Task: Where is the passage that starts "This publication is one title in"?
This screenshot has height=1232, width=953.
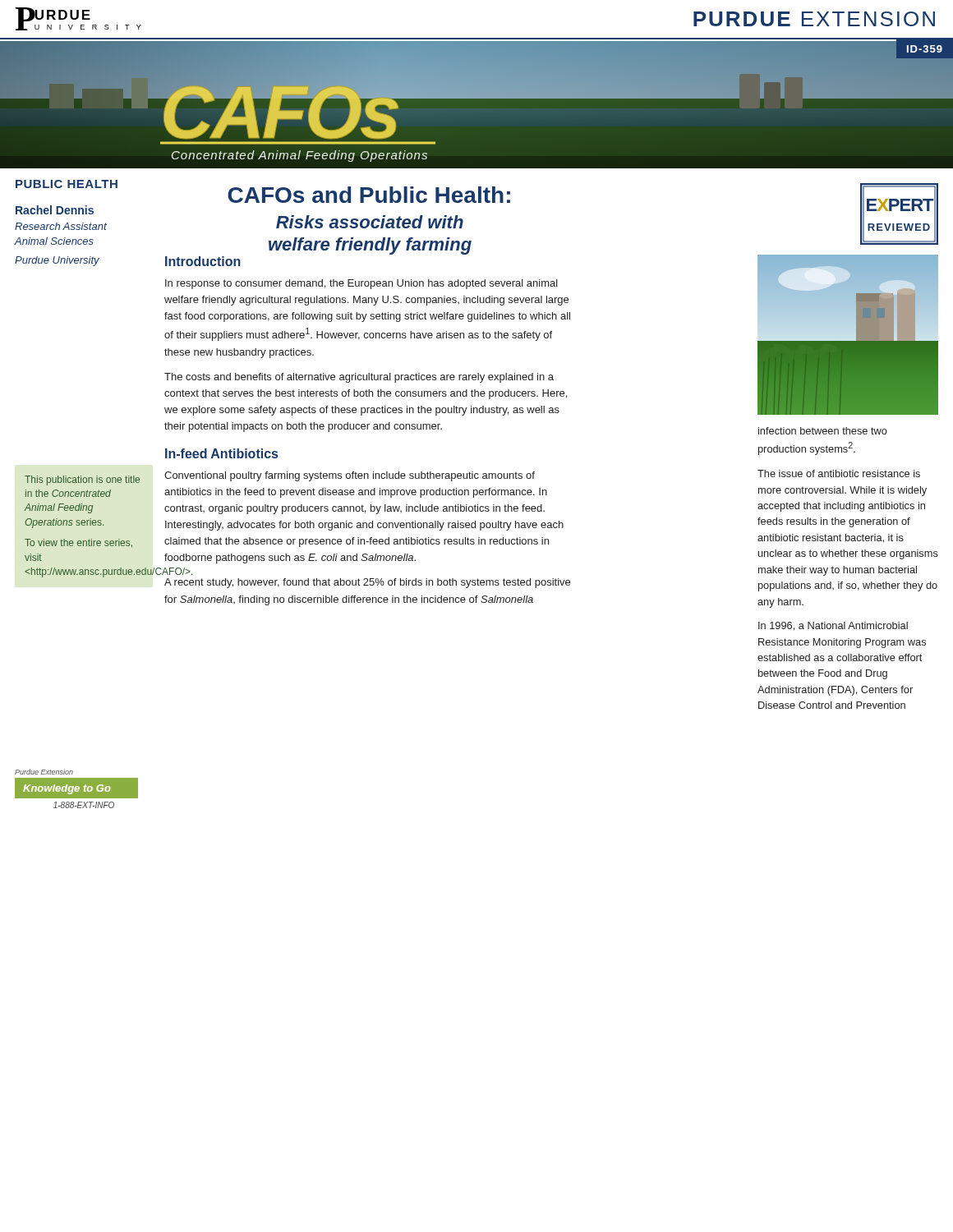Action: click(x=89, y=526)
